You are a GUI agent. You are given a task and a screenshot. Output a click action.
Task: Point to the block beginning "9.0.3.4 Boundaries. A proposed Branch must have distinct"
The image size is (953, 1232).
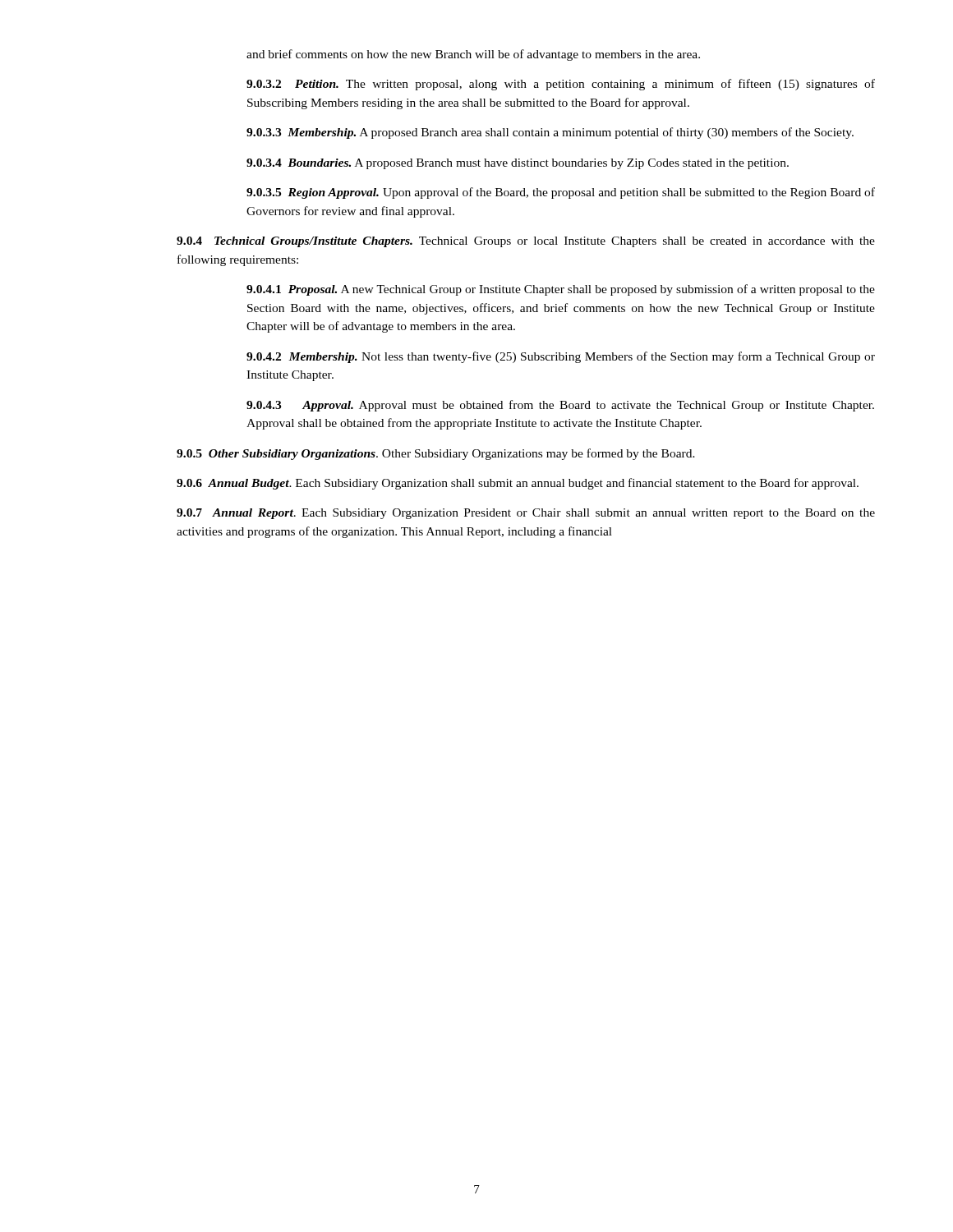[518, 162]
